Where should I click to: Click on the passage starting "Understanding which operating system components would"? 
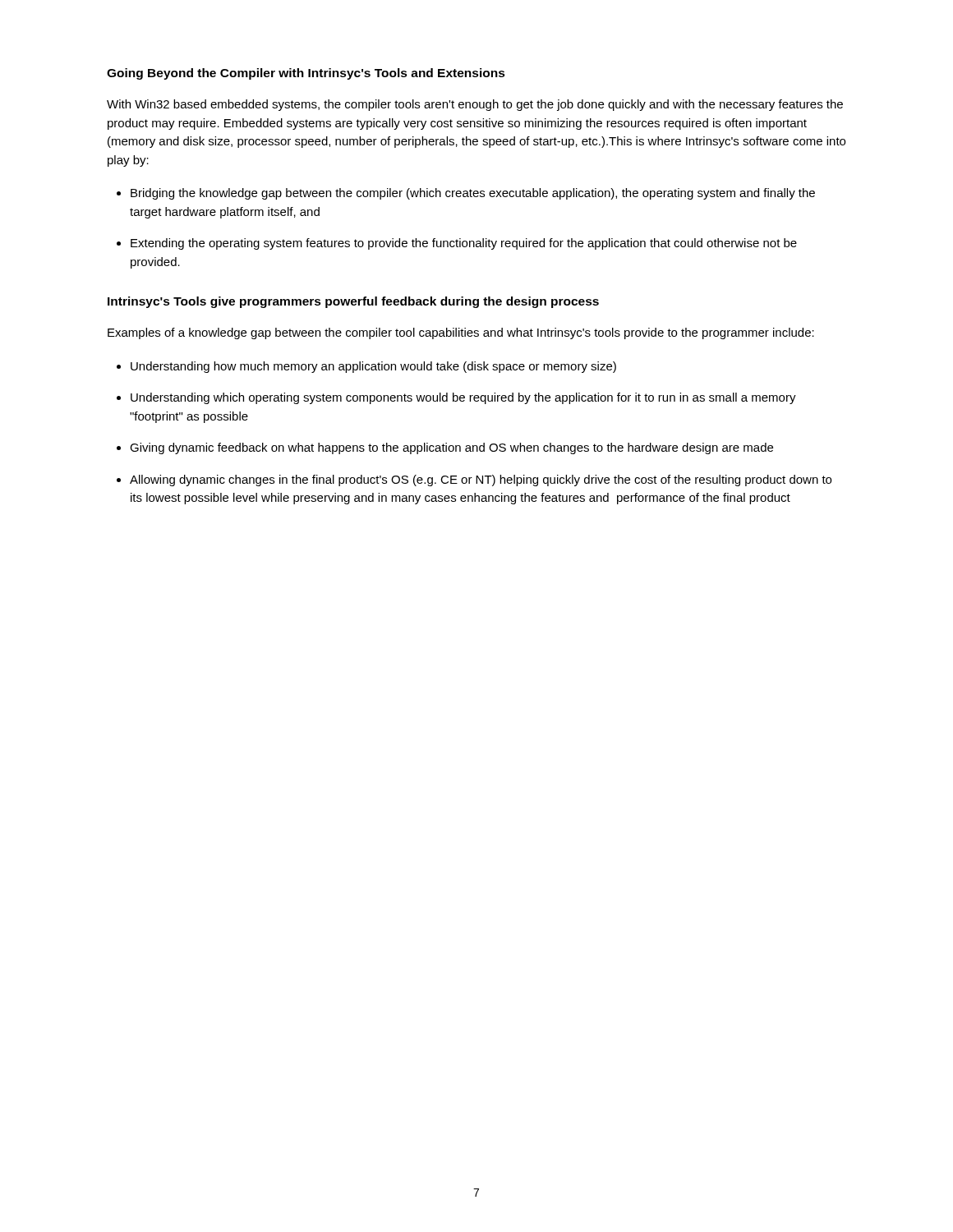click(488, 407)
